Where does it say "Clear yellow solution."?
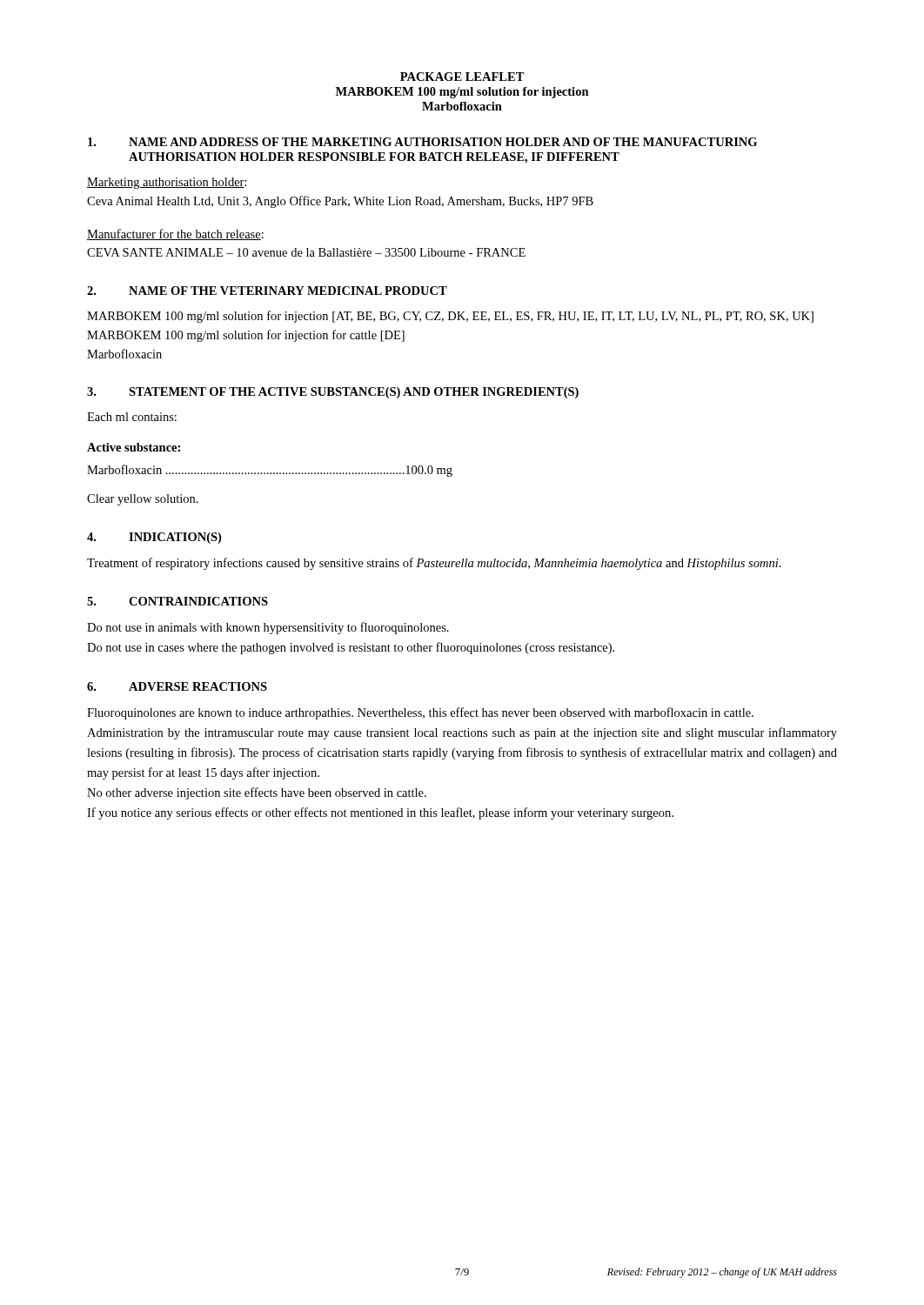The height and width of the screenshot is (1305, 924). pyautogui.click(x=143, y=499)
